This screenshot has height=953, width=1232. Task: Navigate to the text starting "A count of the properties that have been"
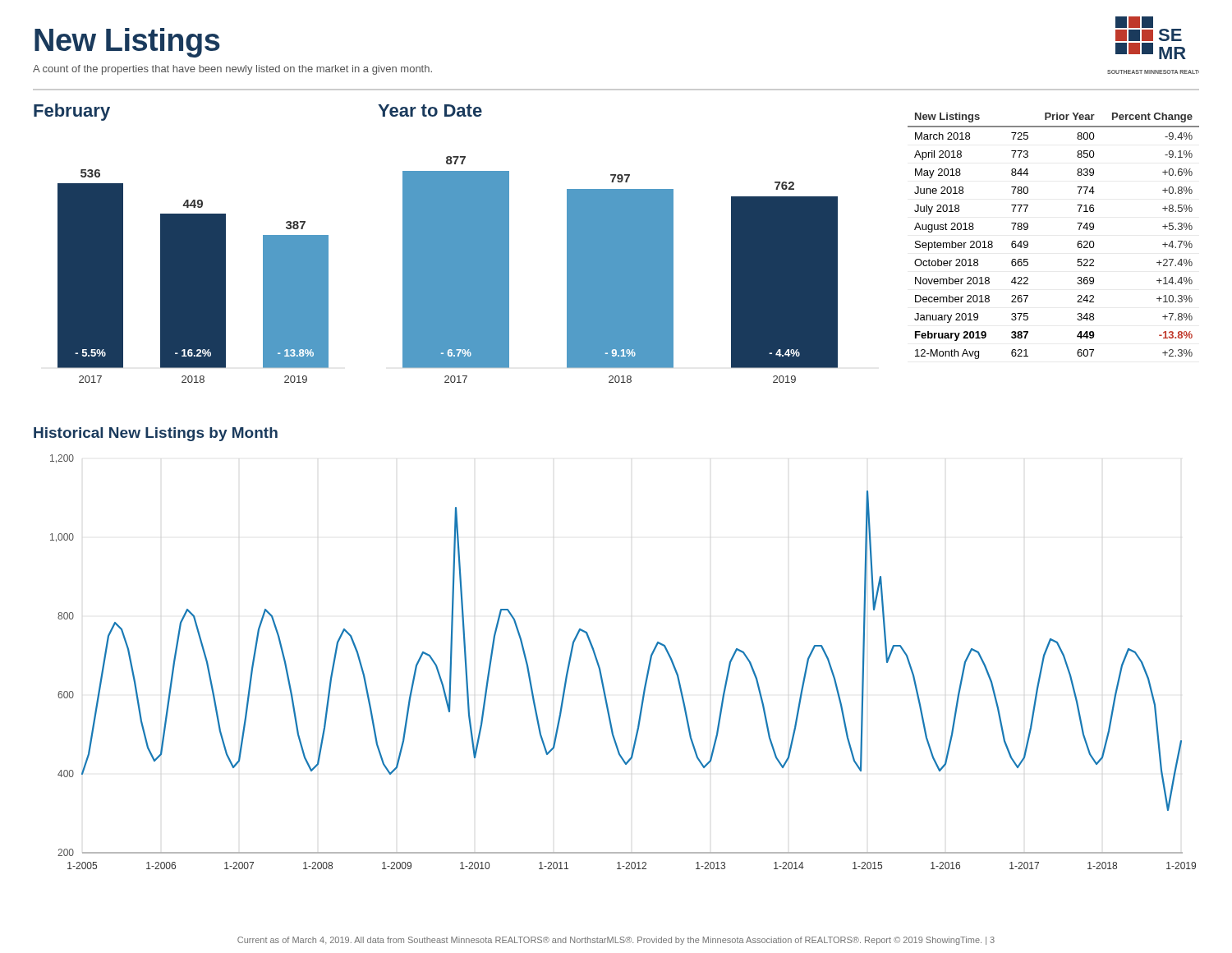233,69
